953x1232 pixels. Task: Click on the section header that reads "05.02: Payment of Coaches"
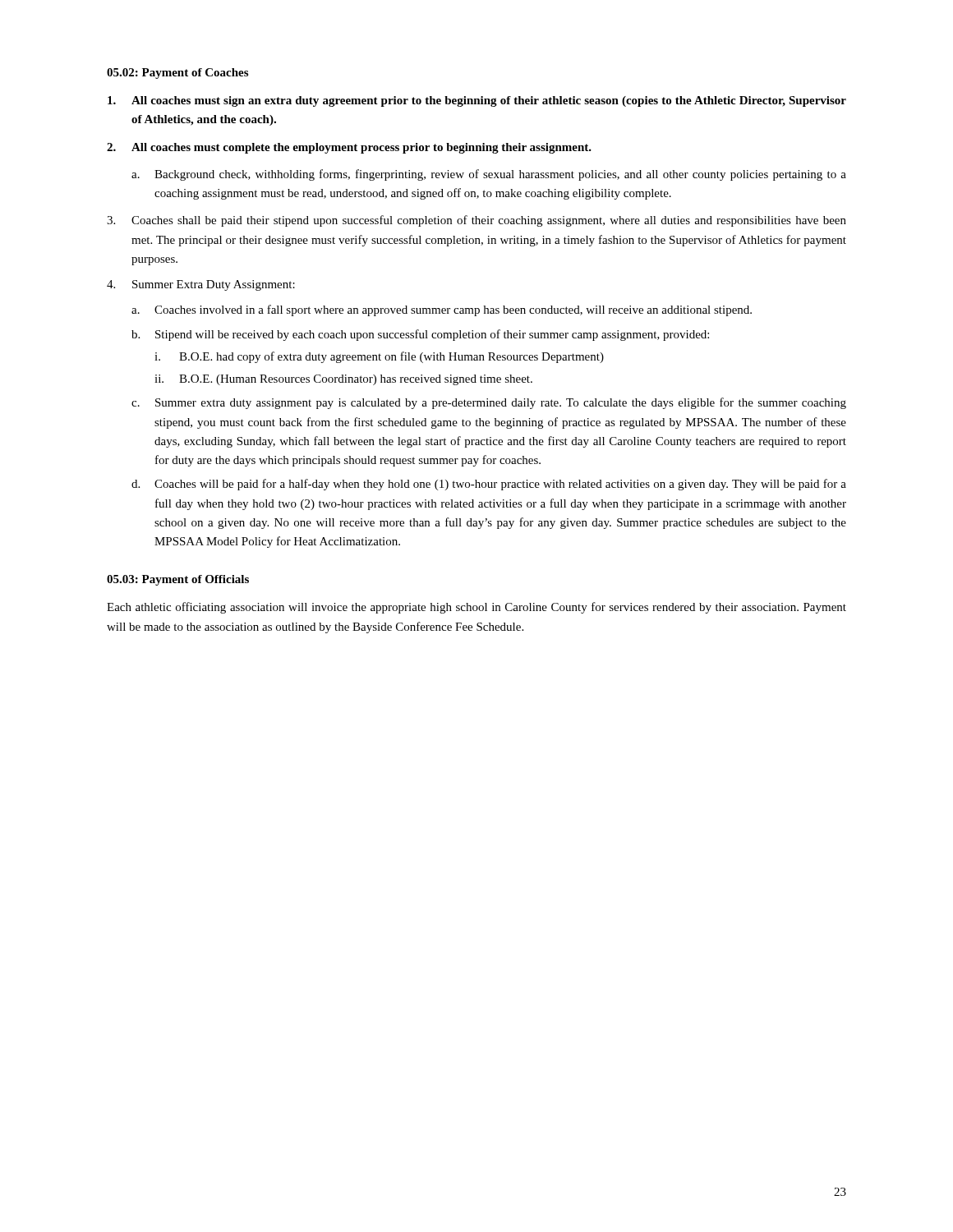point(178,72)
